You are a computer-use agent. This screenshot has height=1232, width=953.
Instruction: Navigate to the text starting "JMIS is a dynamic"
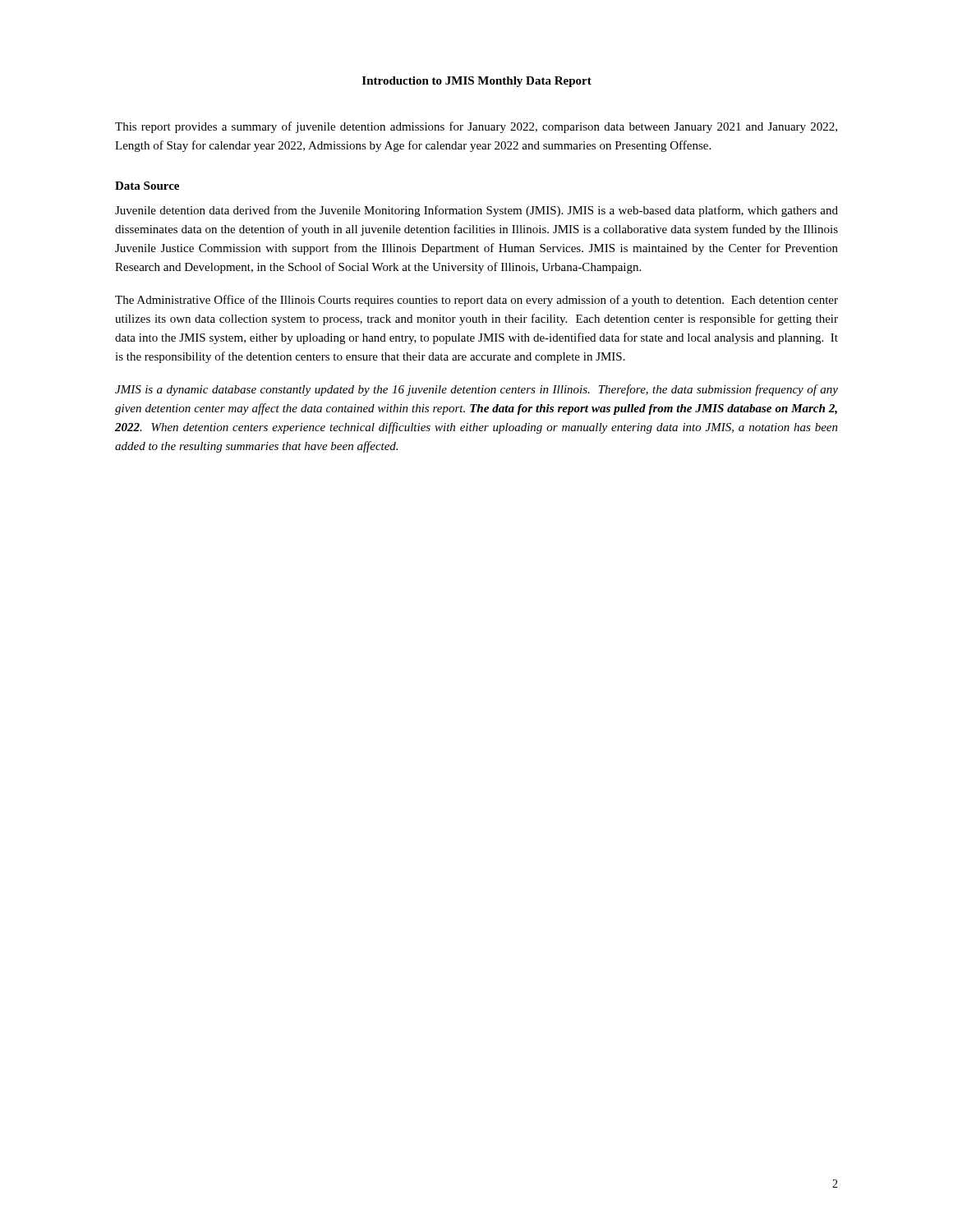[x=476, y=418]
